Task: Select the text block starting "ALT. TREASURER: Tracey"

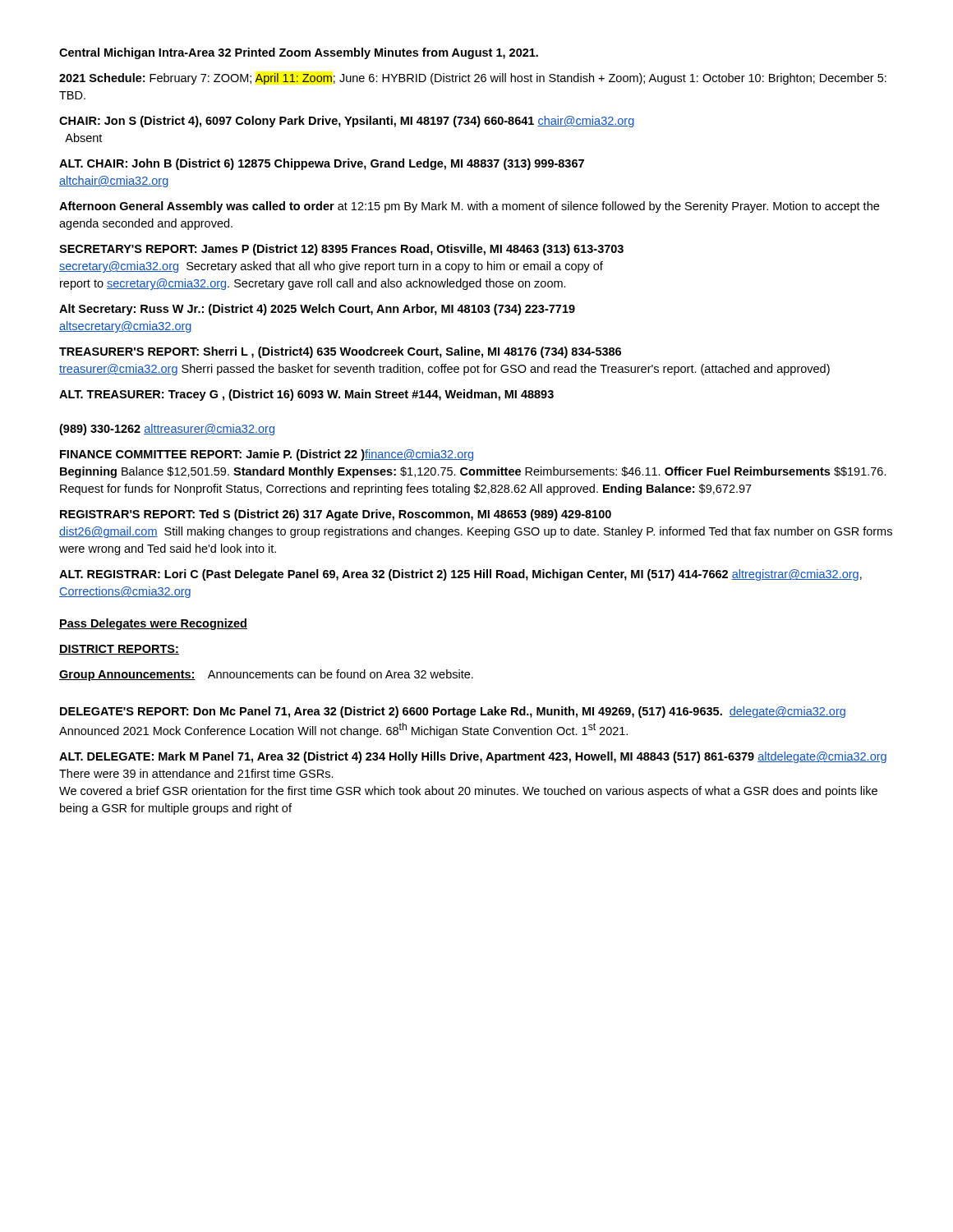Action: click(306, 395)
